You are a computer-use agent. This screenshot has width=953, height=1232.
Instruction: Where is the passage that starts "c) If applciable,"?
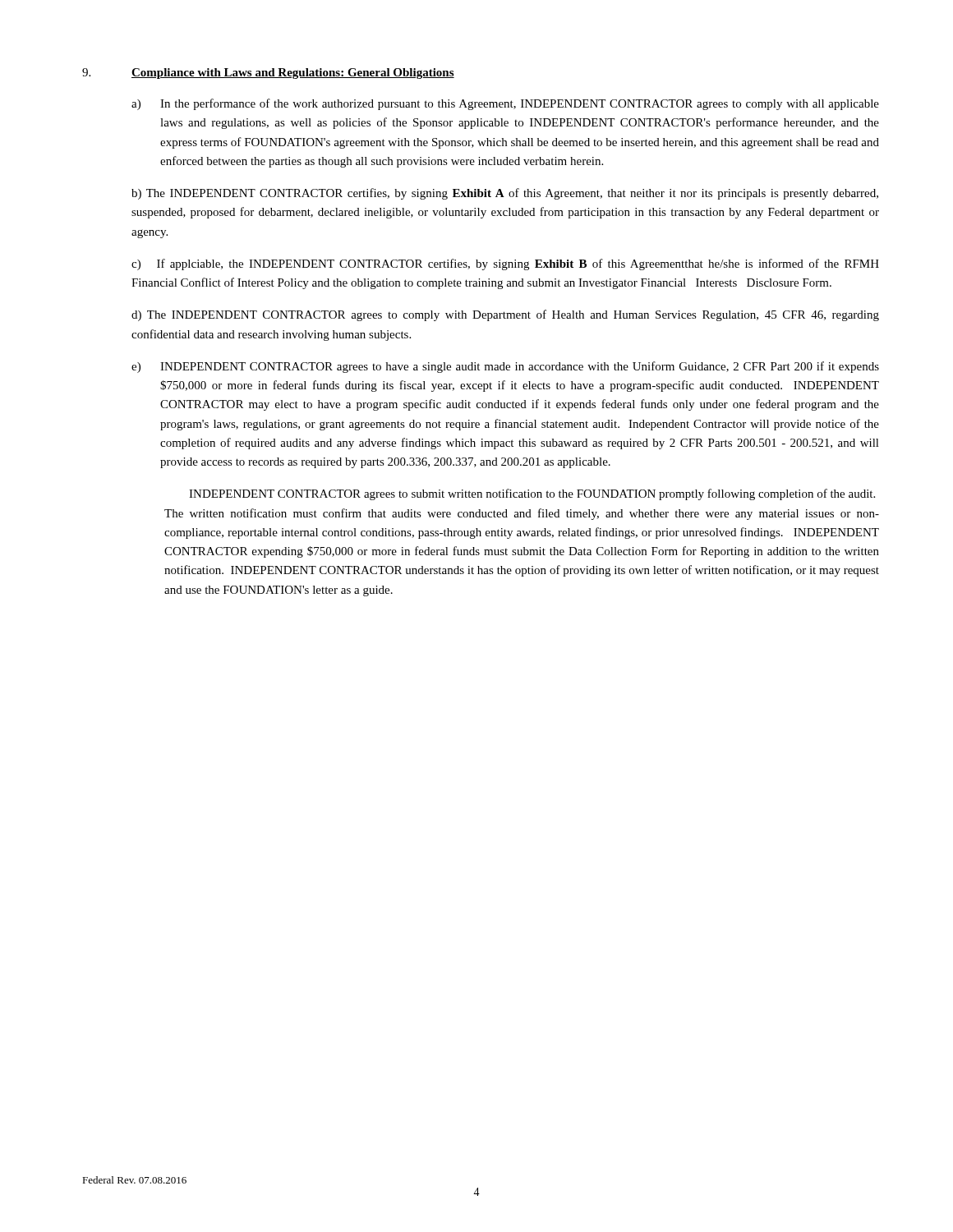(x=505, y=273)
